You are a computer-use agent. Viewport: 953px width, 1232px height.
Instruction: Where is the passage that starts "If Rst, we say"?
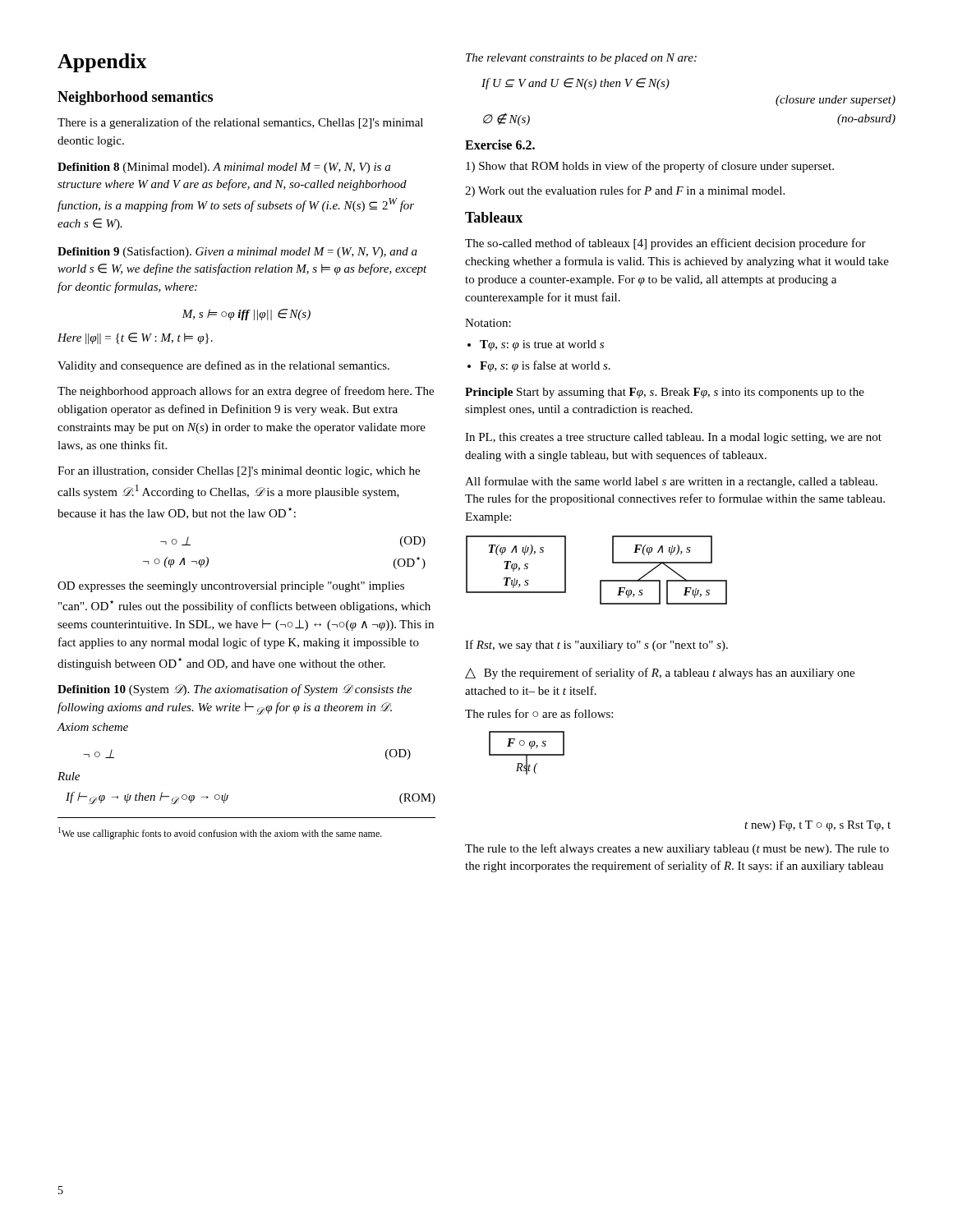pyautogui.click(x=680, y=645)
